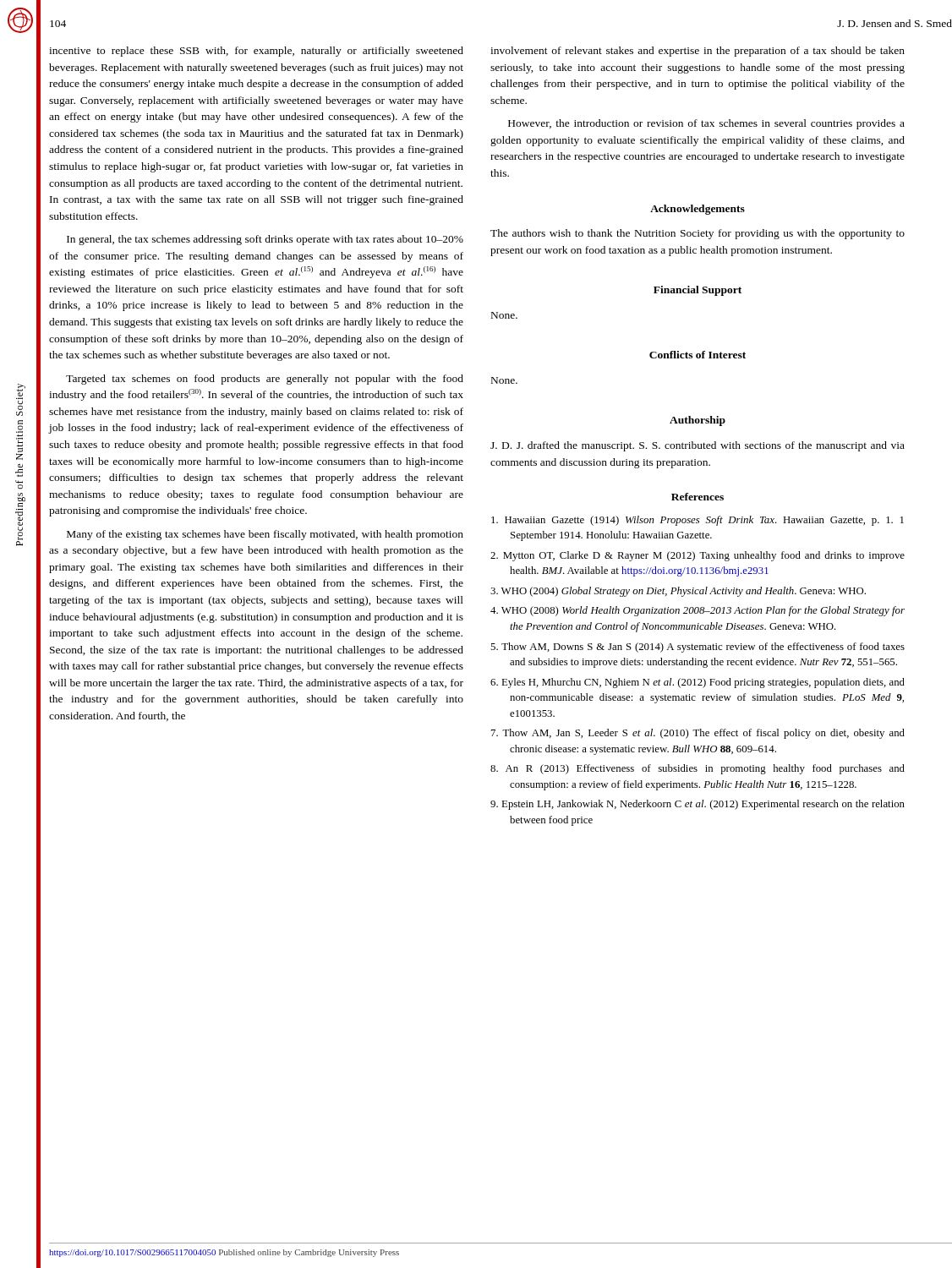
Task: Find the block on this page that starts "4. WHO (2008) World"
Action: pos(698,618)
